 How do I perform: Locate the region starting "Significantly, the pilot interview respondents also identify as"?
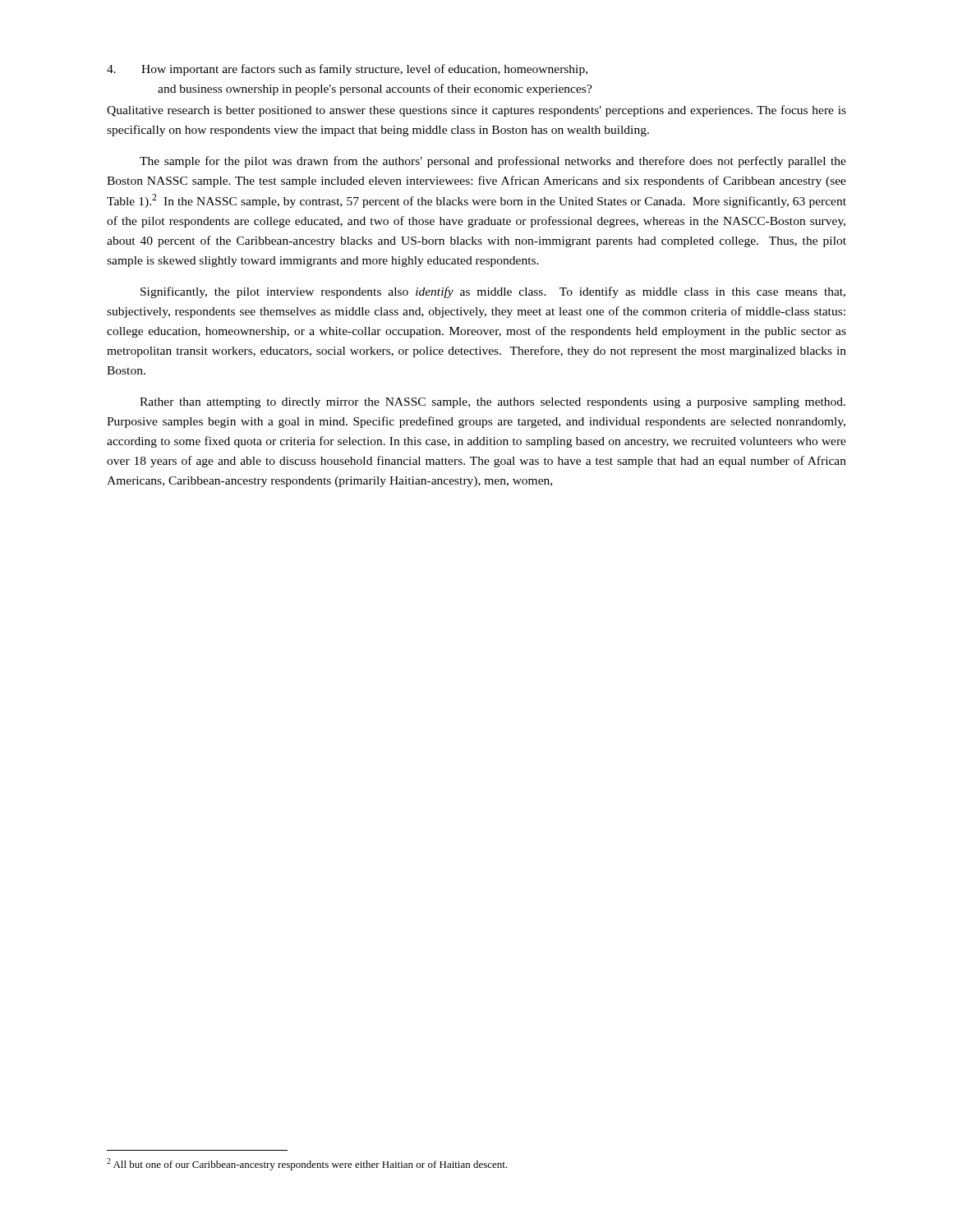(x=476, y=331)
